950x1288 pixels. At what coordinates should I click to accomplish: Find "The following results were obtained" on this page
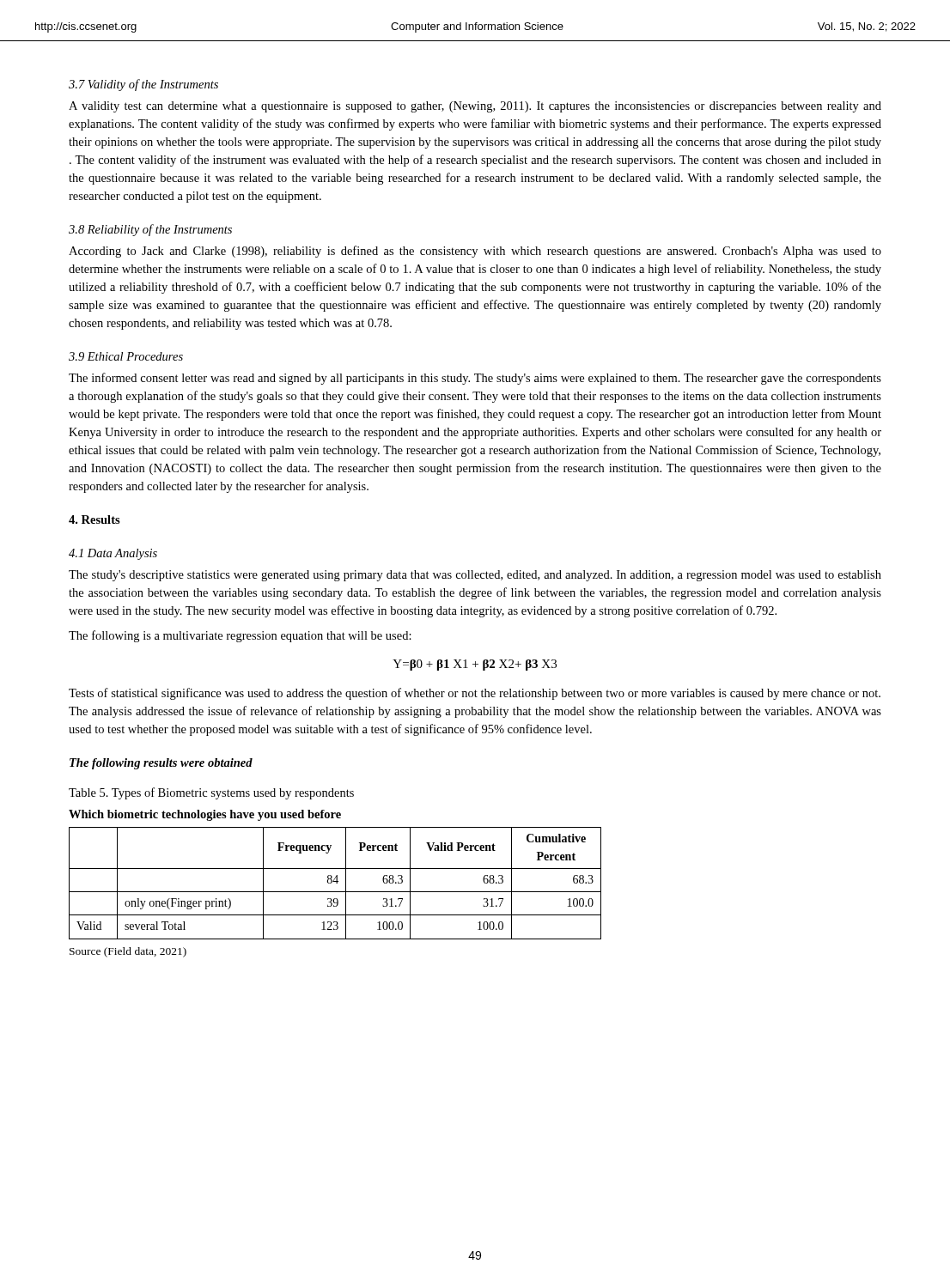tap(160, 763)
